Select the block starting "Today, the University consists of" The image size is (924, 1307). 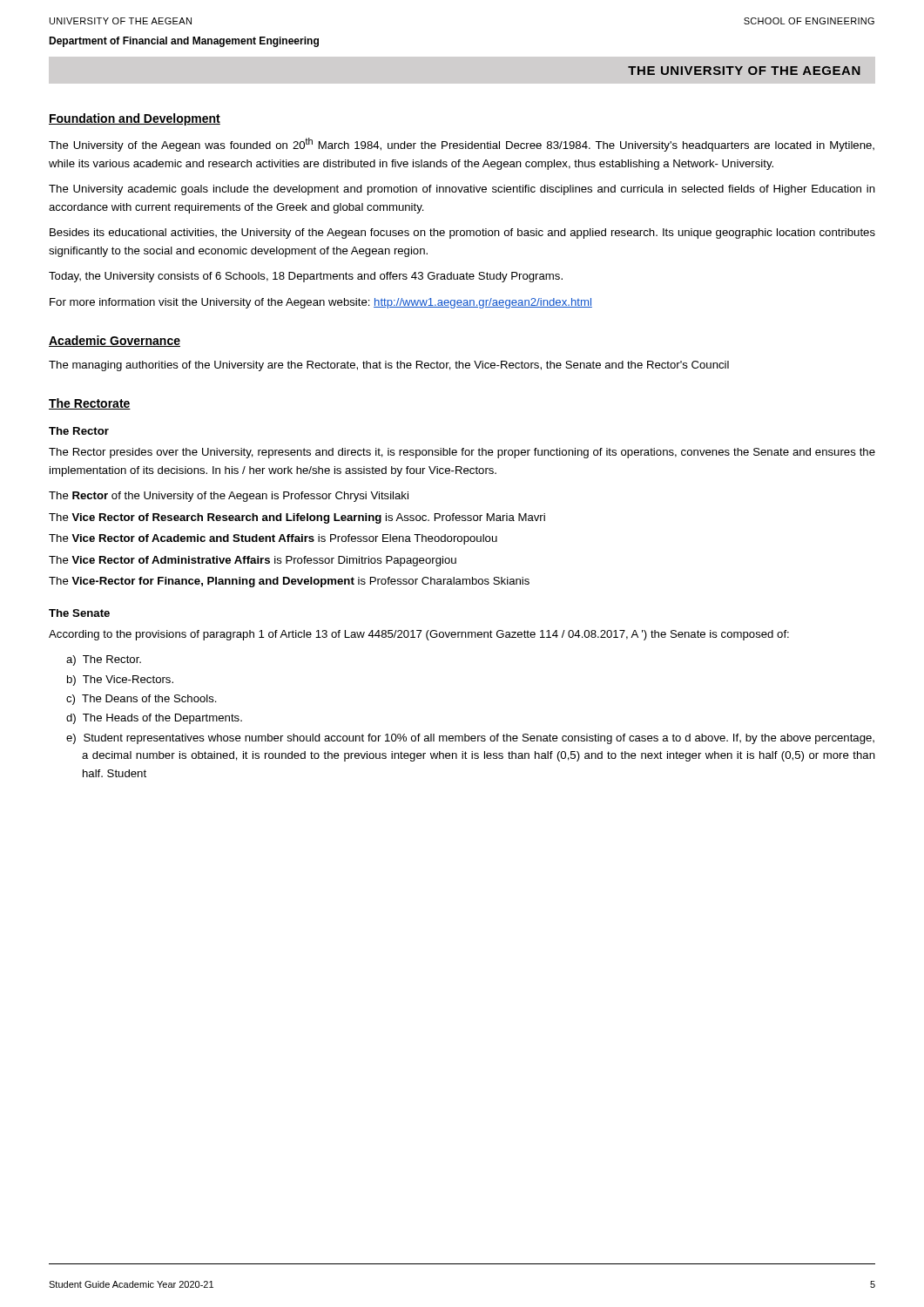pyautogui.click(x=306, y=276)
